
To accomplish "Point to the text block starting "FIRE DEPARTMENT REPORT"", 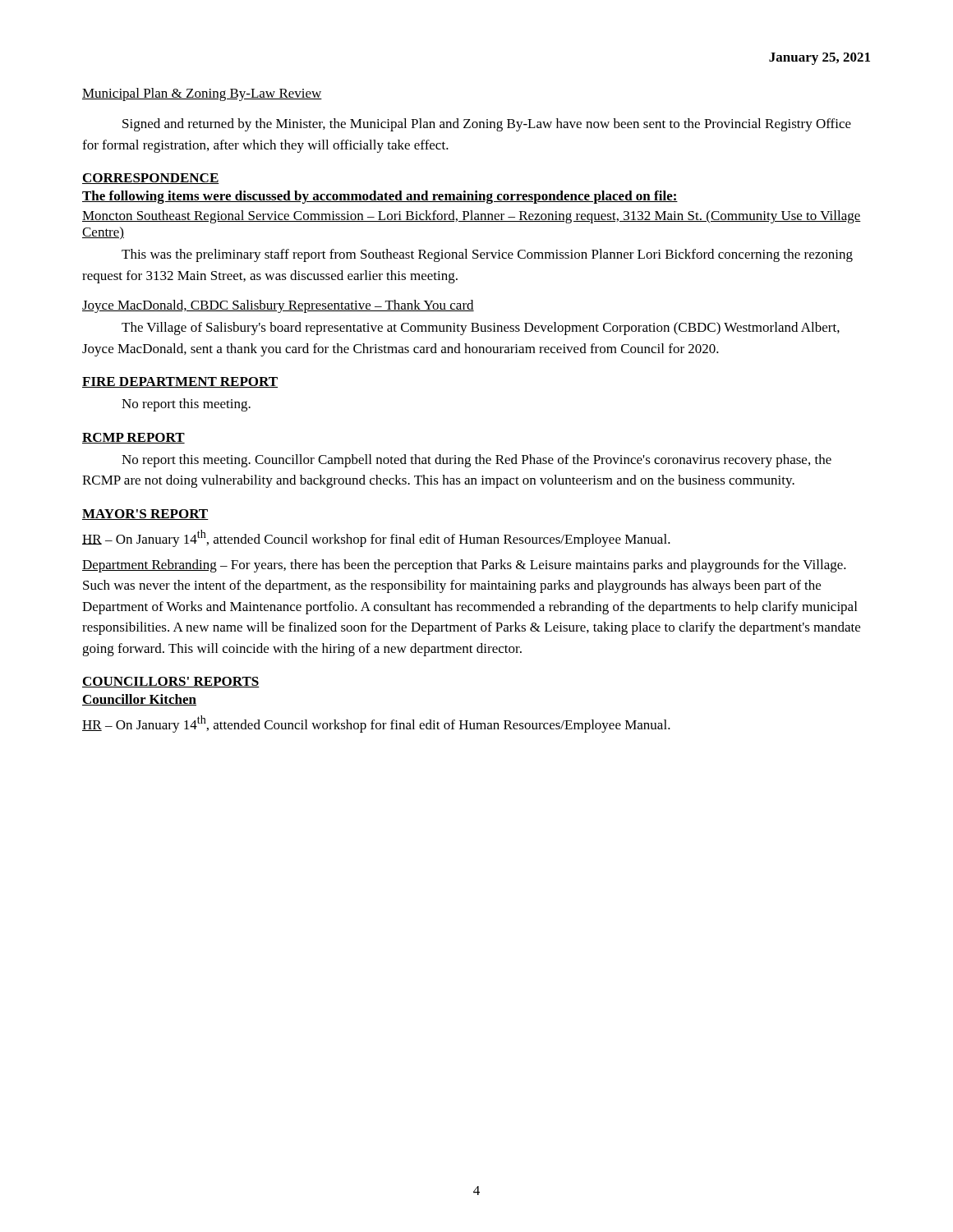I will (180, 381).
